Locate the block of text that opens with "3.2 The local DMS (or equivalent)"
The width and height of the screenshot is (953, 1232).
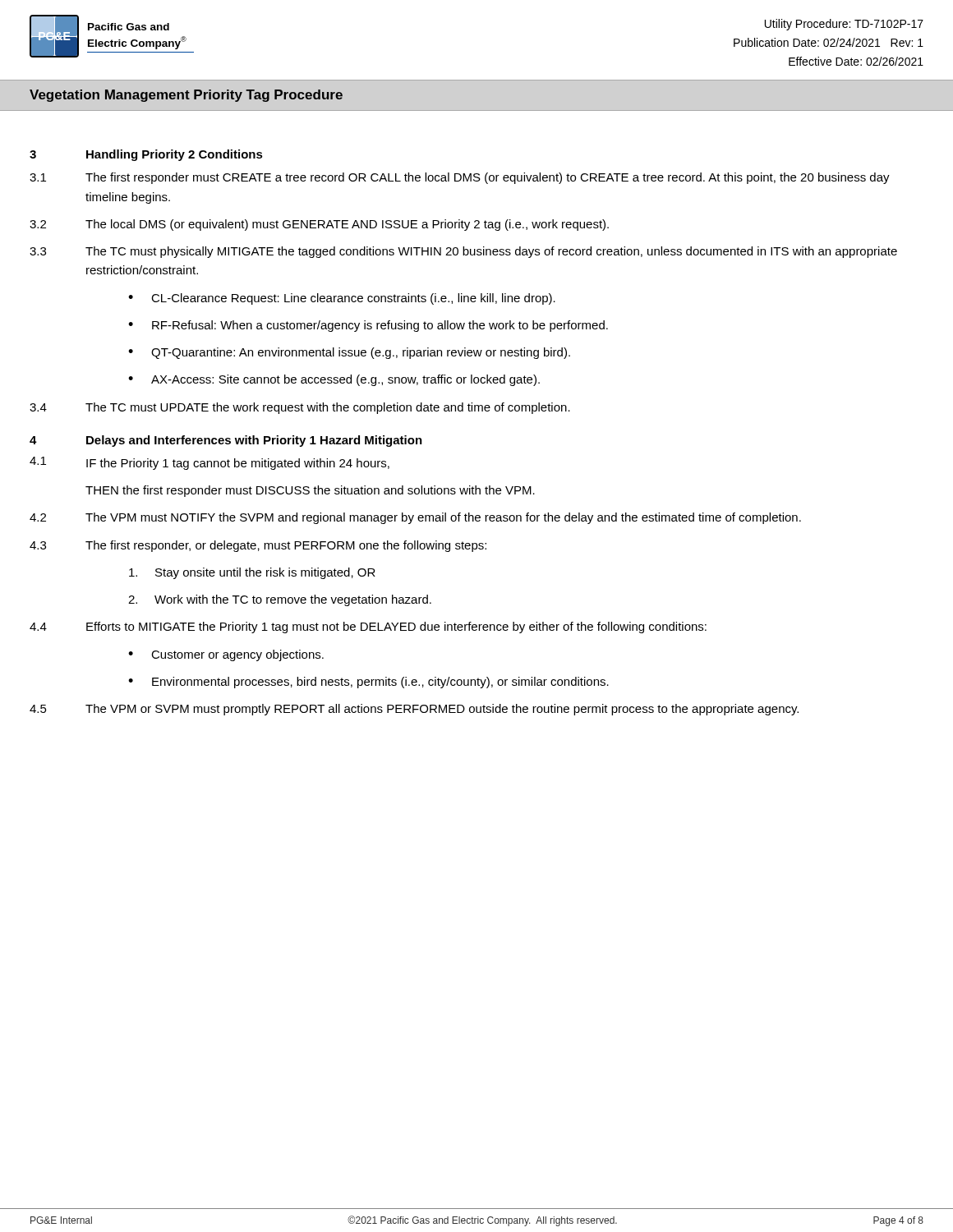pos(476,224)
